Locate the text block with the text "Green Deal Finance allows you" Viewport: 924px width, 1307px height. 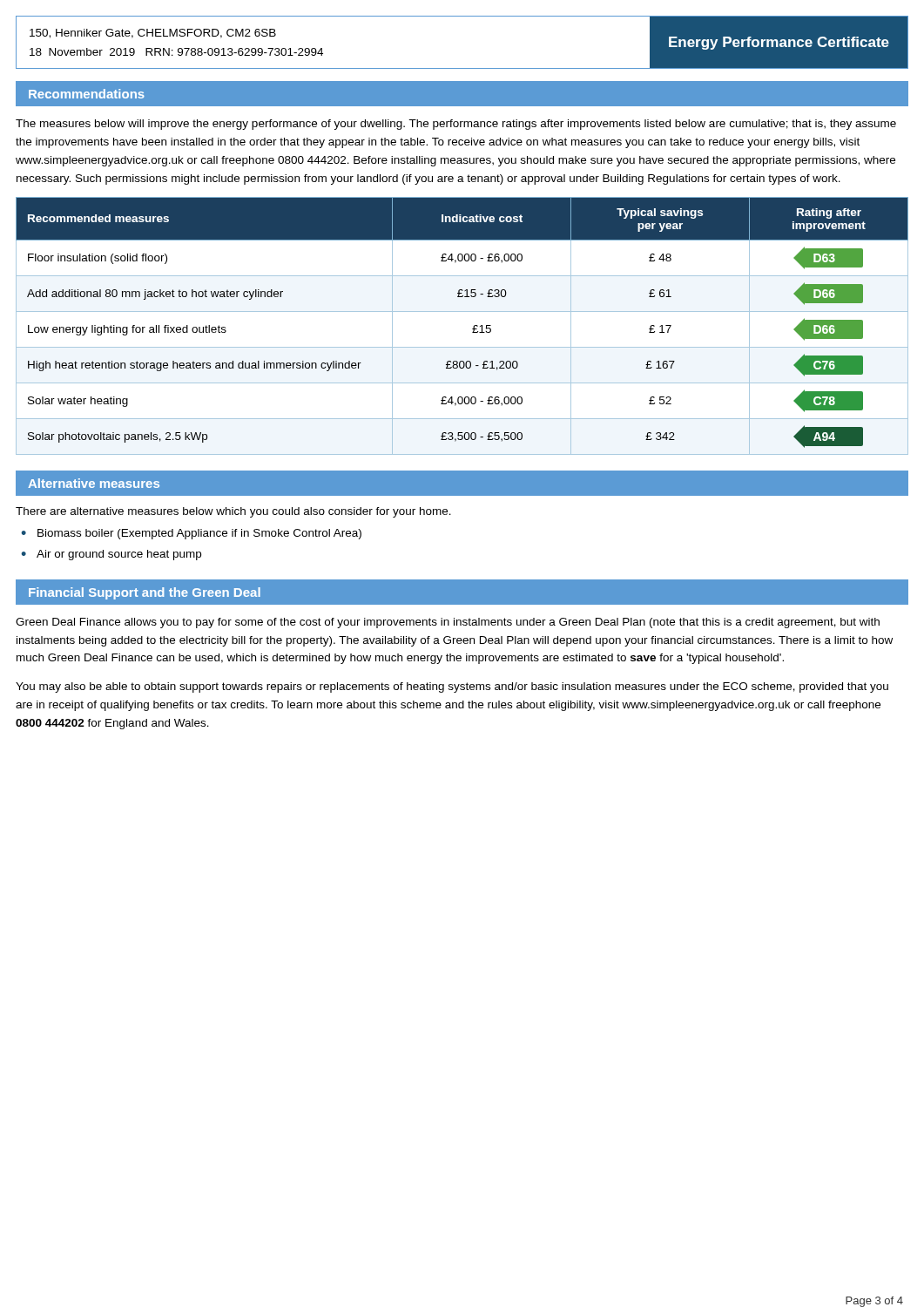coord(454,640)
